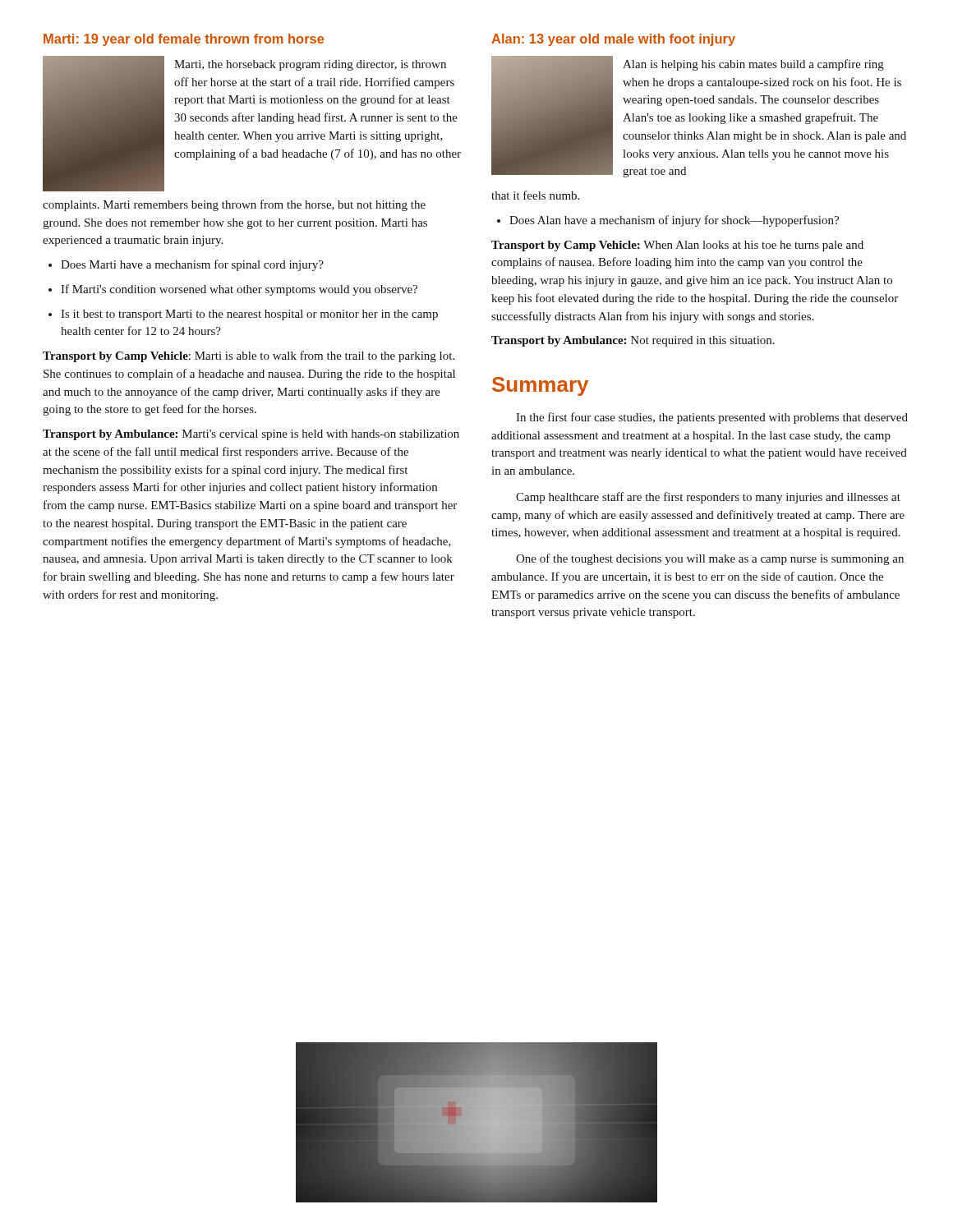Locate the block of text that opens with "Is it best to transport"

click(x=252, y=323)
